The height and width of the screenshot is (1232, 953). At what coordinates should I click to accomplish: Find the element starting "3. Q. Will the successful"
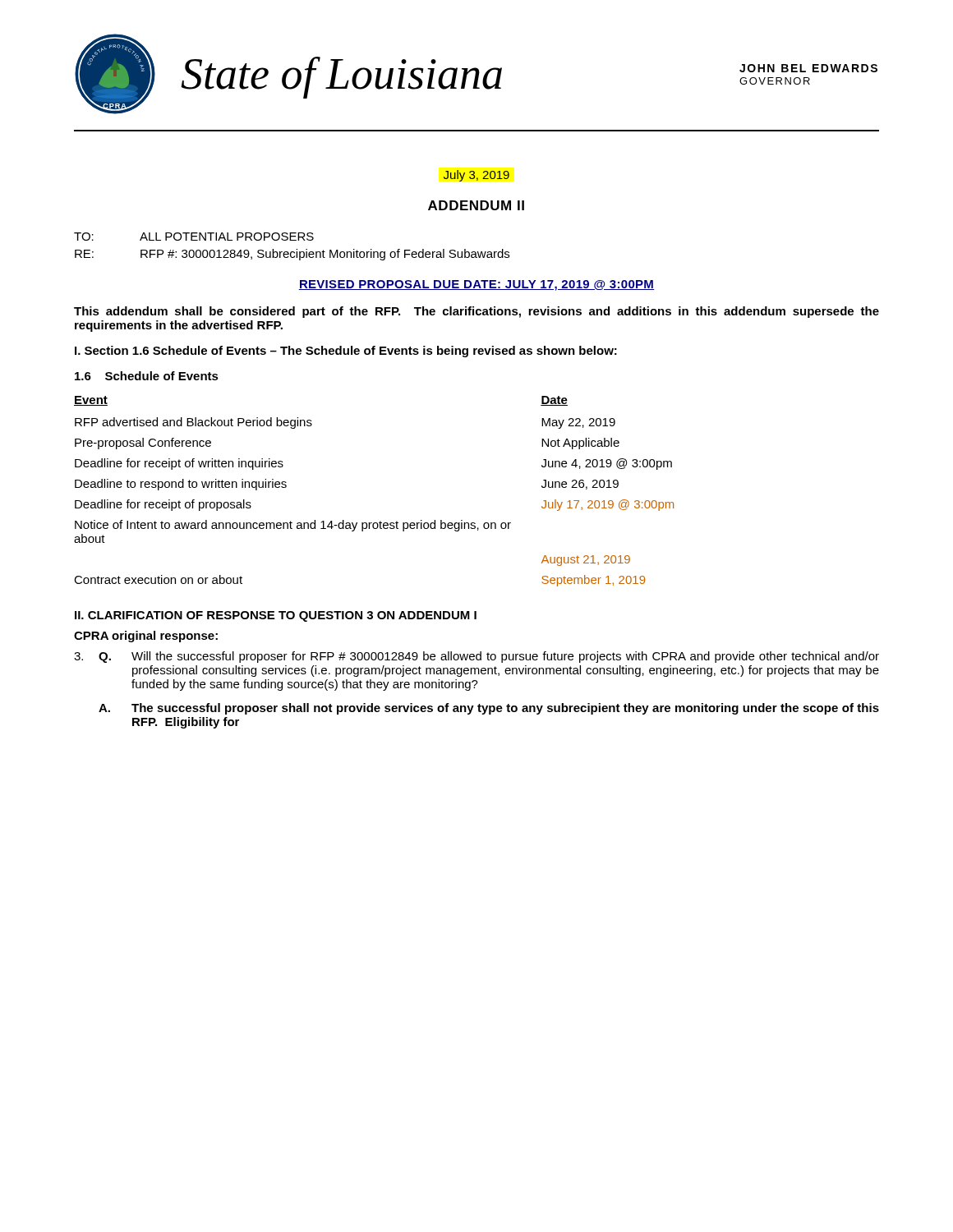pyautogui.click(x=476, y=670)
